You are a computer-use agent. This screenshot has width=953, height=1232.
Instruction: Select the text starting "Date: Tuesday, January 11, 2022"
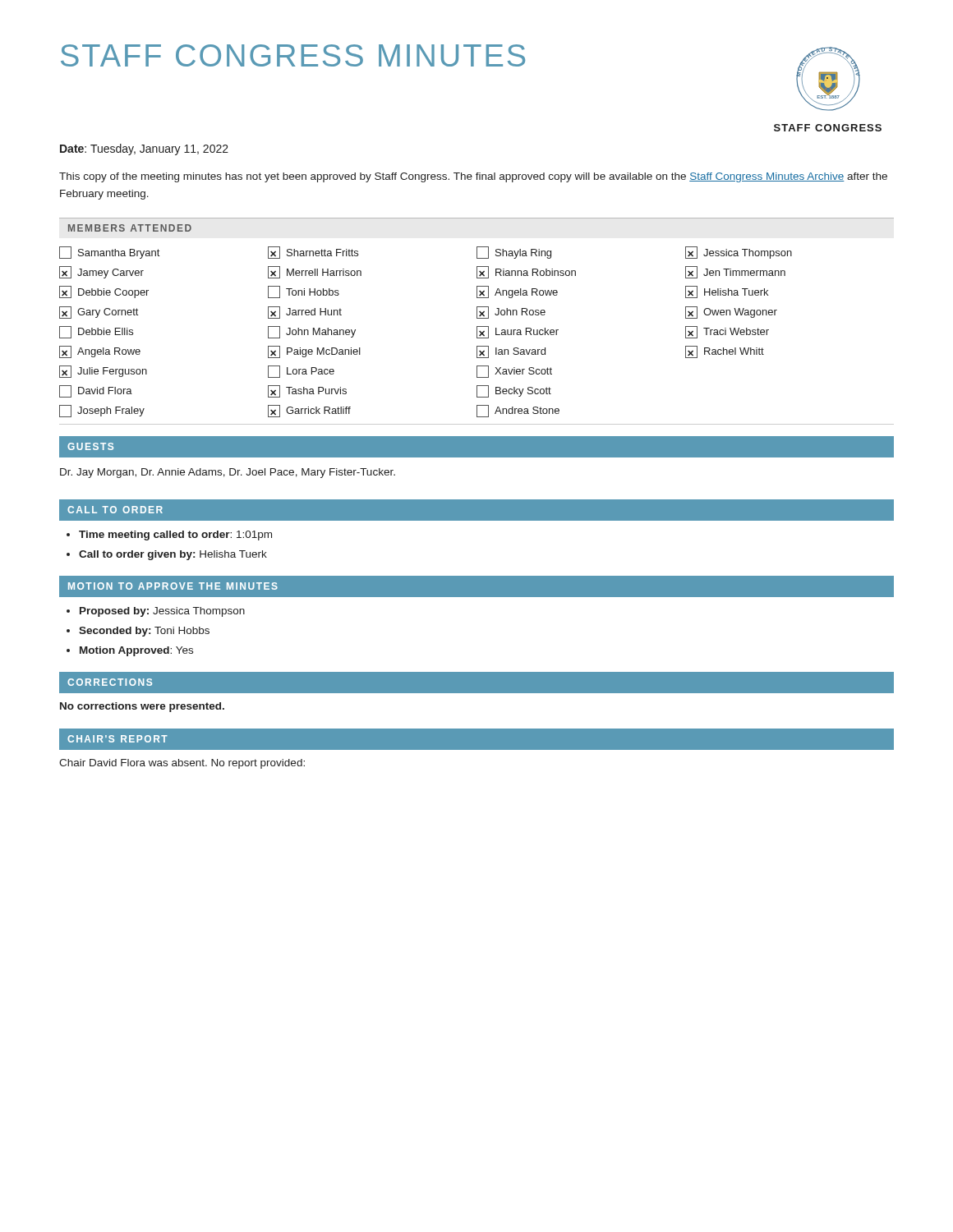point(144,149)
